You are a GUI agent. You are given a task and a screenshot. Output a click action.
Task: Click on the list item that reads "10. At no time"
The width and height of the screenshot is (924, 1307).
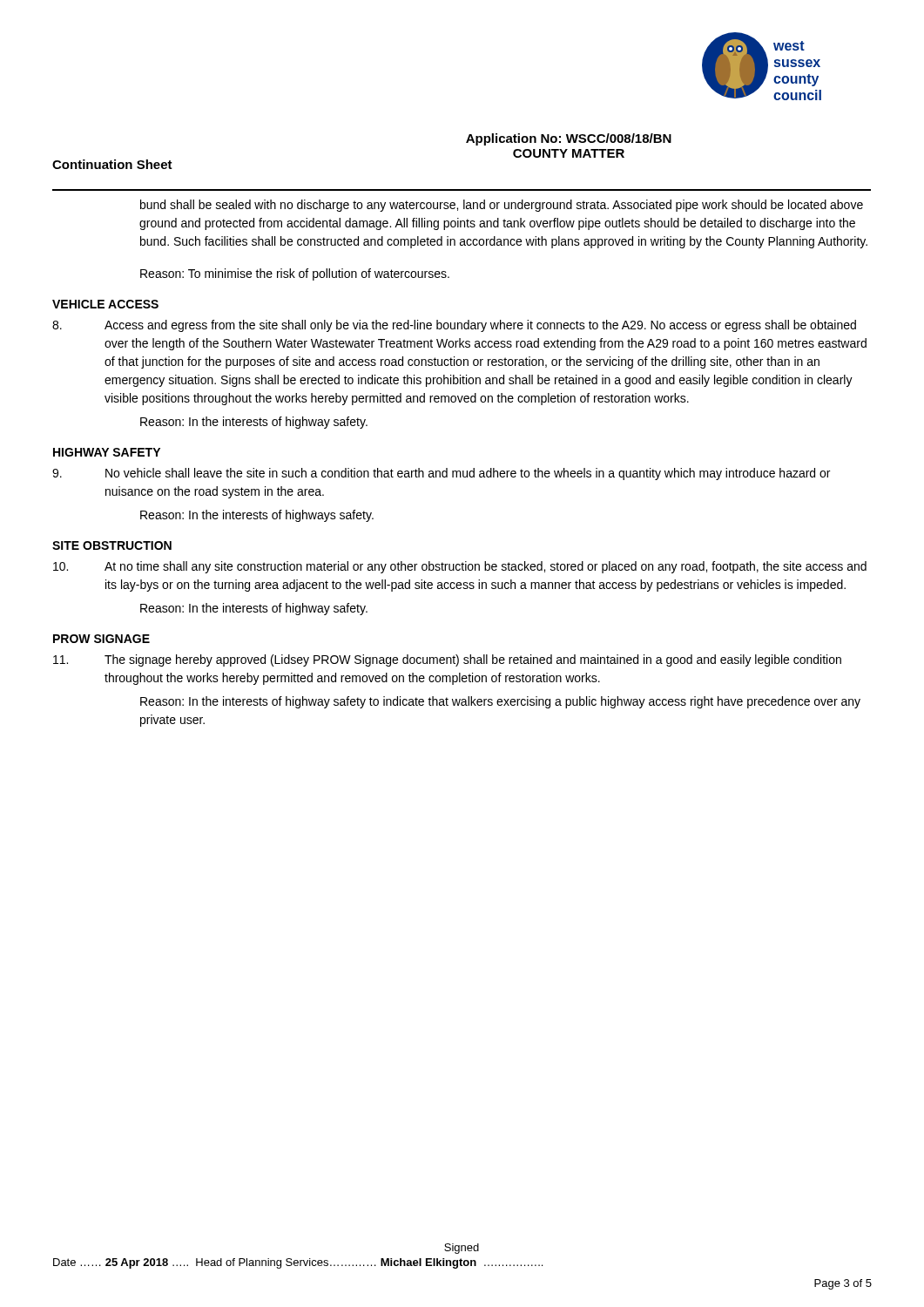point(462,576)
